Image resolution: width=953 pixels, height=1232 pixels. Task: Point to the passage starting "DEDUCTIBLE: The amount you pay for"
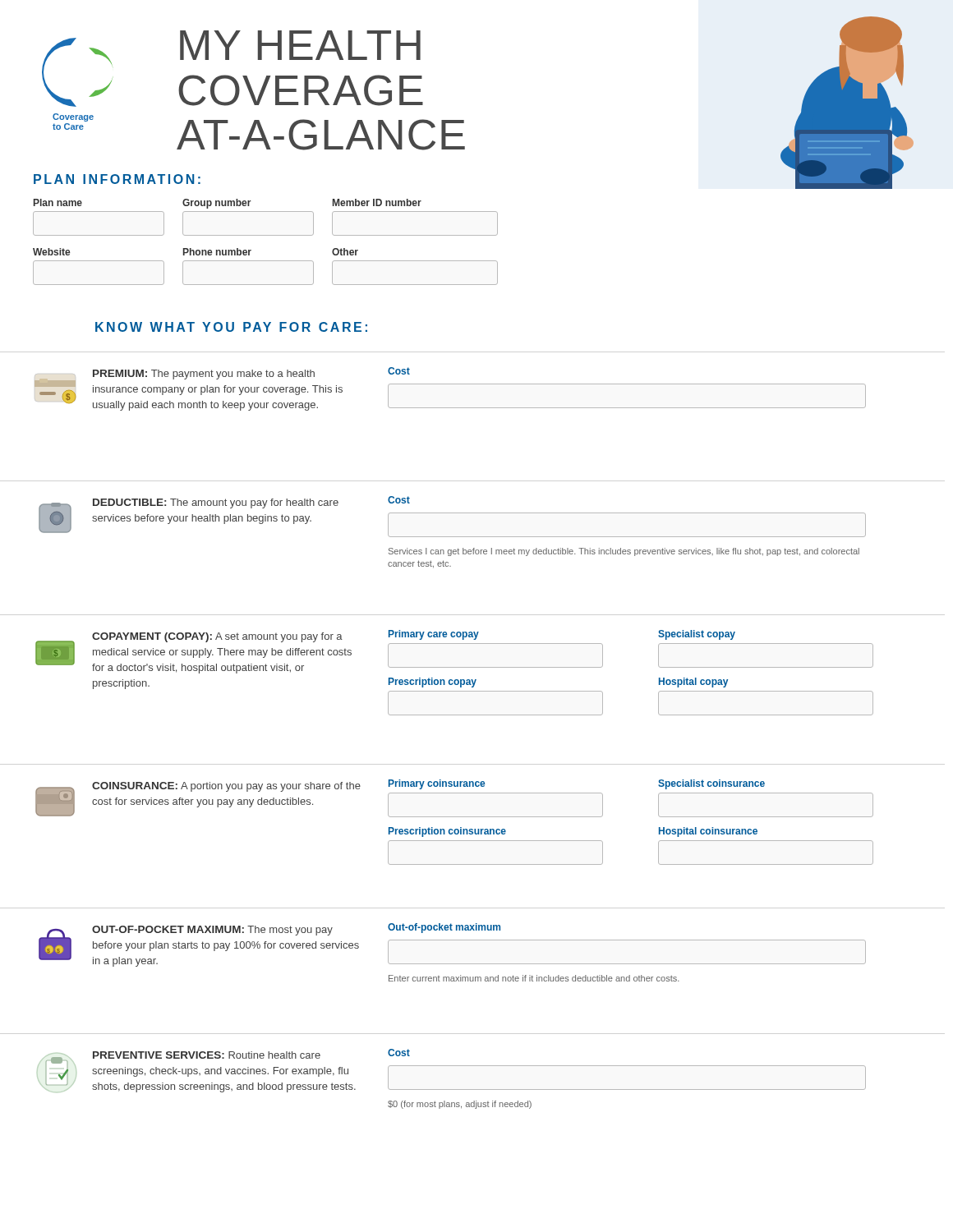(215, 510)
